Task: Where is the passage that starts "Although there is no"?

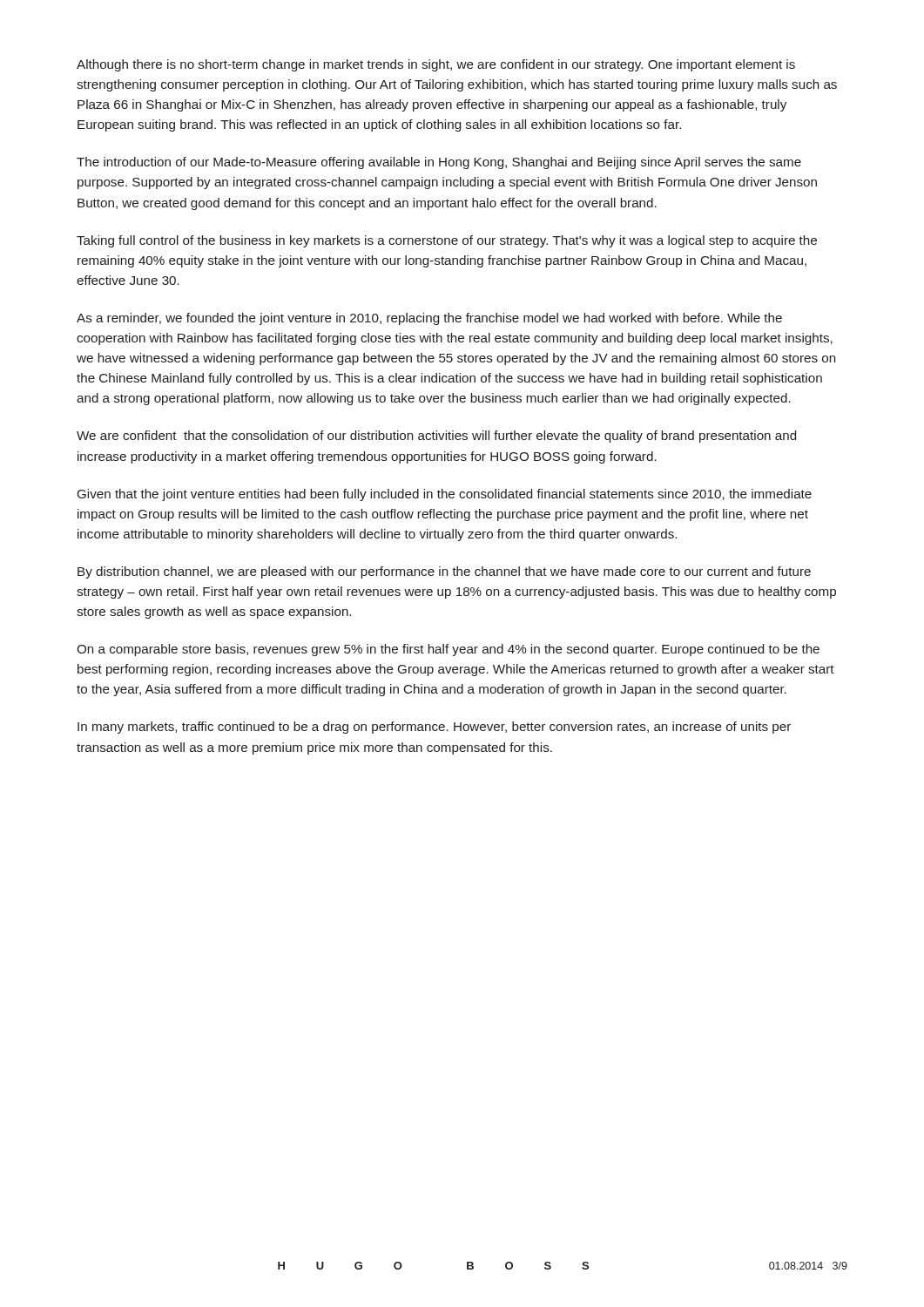Action: (457, 94)
